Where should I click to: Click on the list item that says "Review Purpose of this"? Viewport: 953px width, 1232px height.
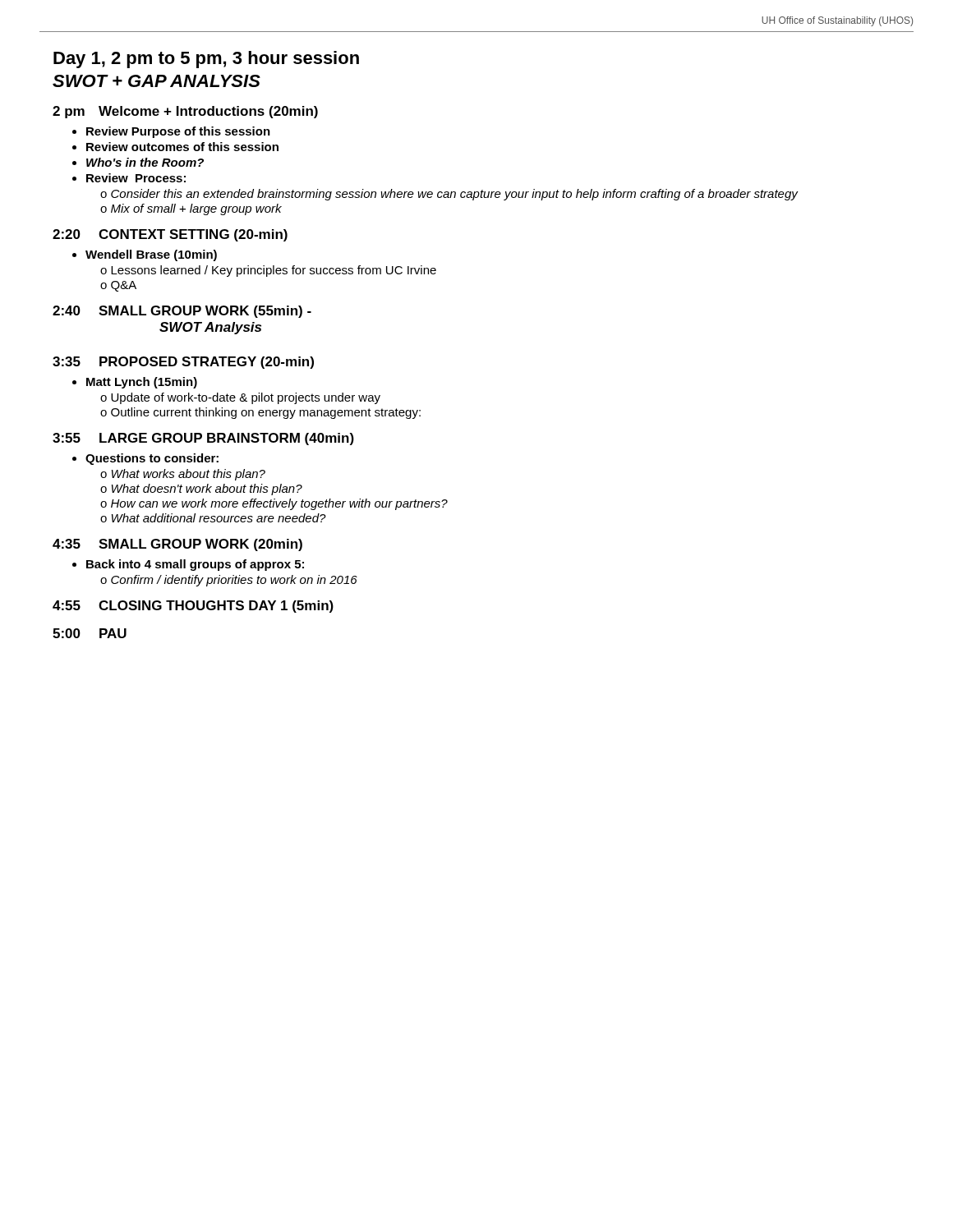(x=178, y=131)
